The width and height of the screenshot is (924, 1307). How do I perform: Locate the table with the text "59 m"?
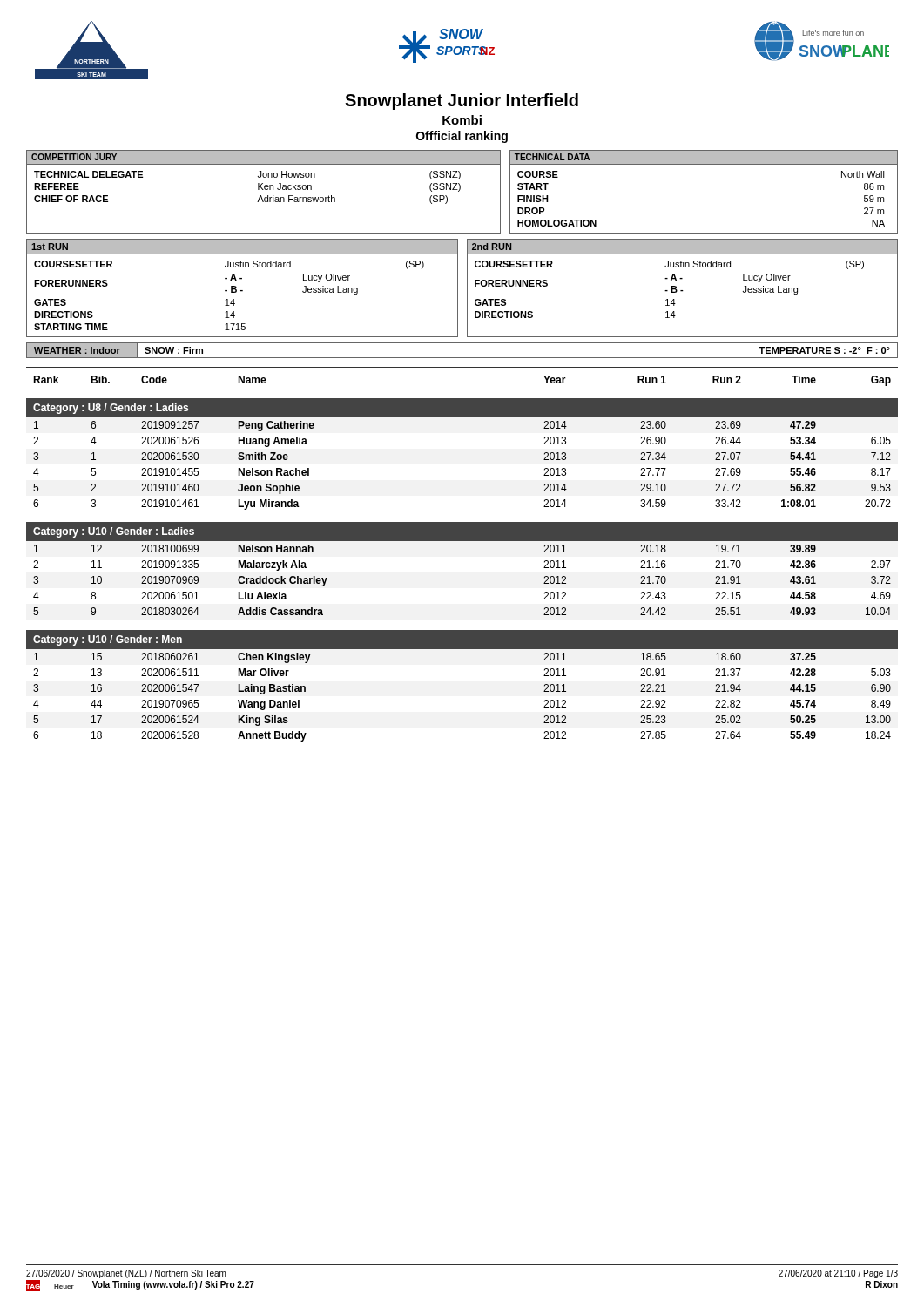point(704,192)
